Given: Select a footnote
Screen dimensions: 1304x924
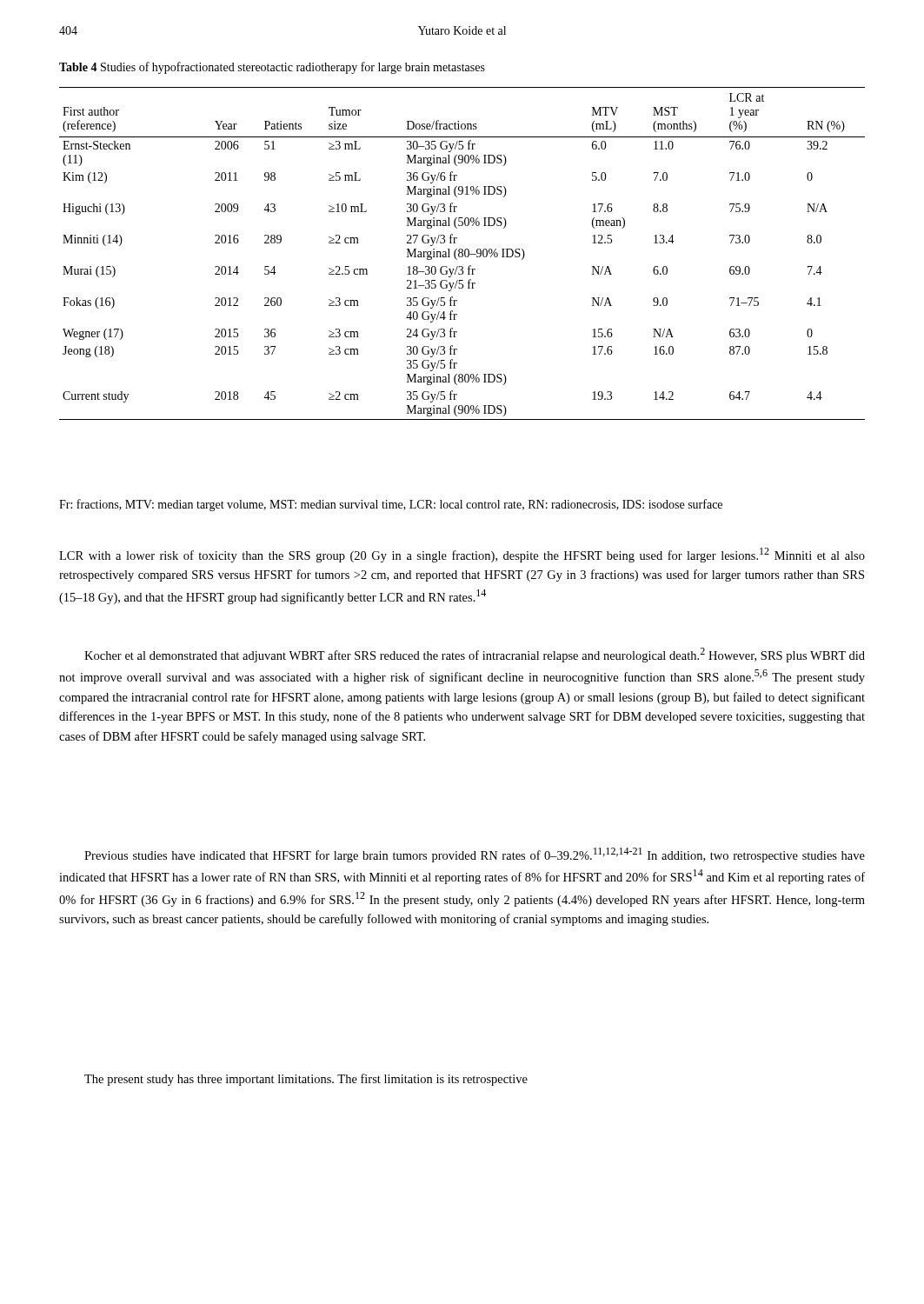Looking at the screenshot, I should (x=391, y=505).
